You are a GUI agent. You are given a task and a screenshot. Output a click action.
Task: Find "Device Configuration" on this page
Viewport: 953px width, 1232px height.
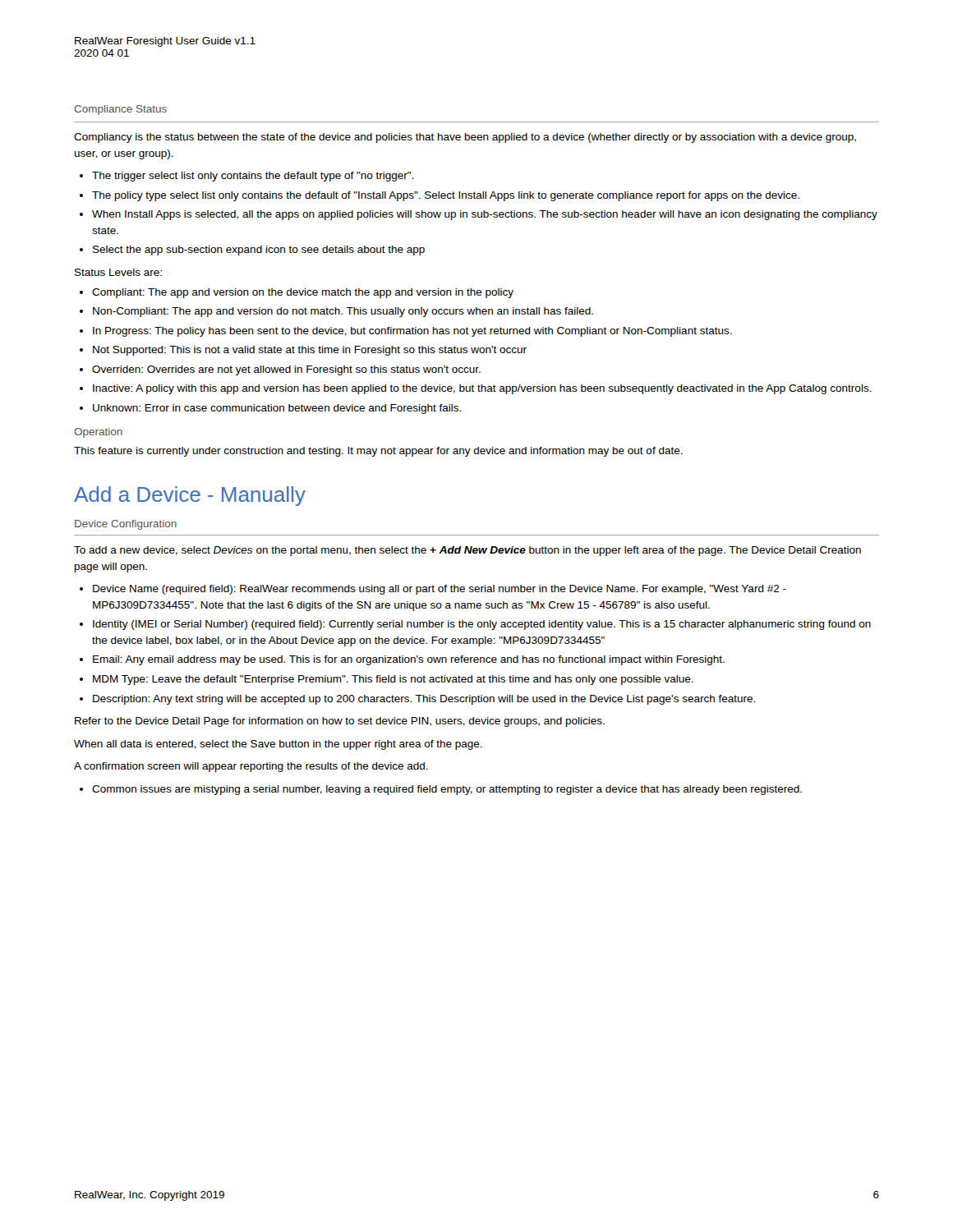click(x=125, y=524)
